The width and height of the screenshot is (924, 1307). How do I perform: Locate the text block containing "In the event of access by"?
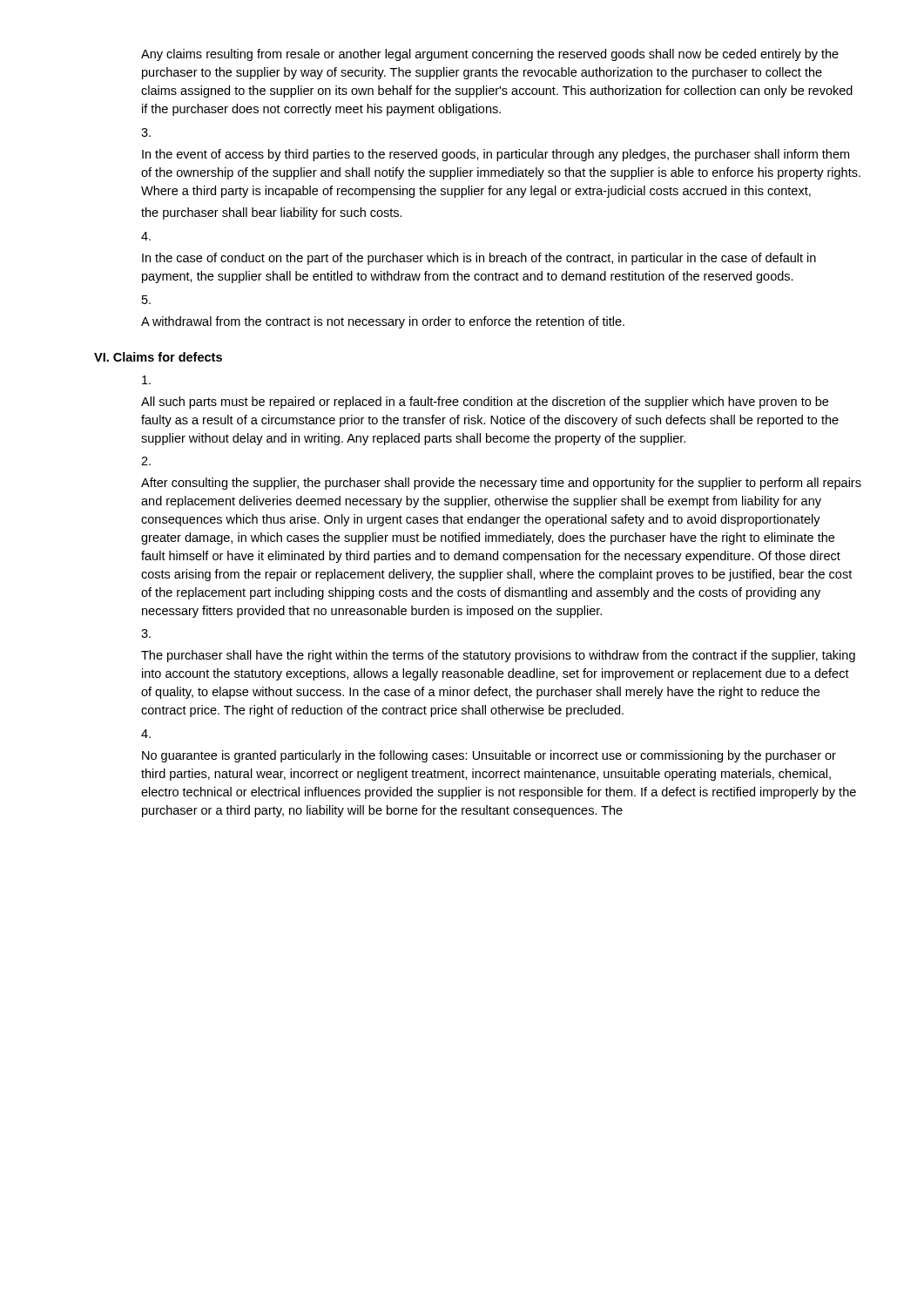tap(501, 184)
